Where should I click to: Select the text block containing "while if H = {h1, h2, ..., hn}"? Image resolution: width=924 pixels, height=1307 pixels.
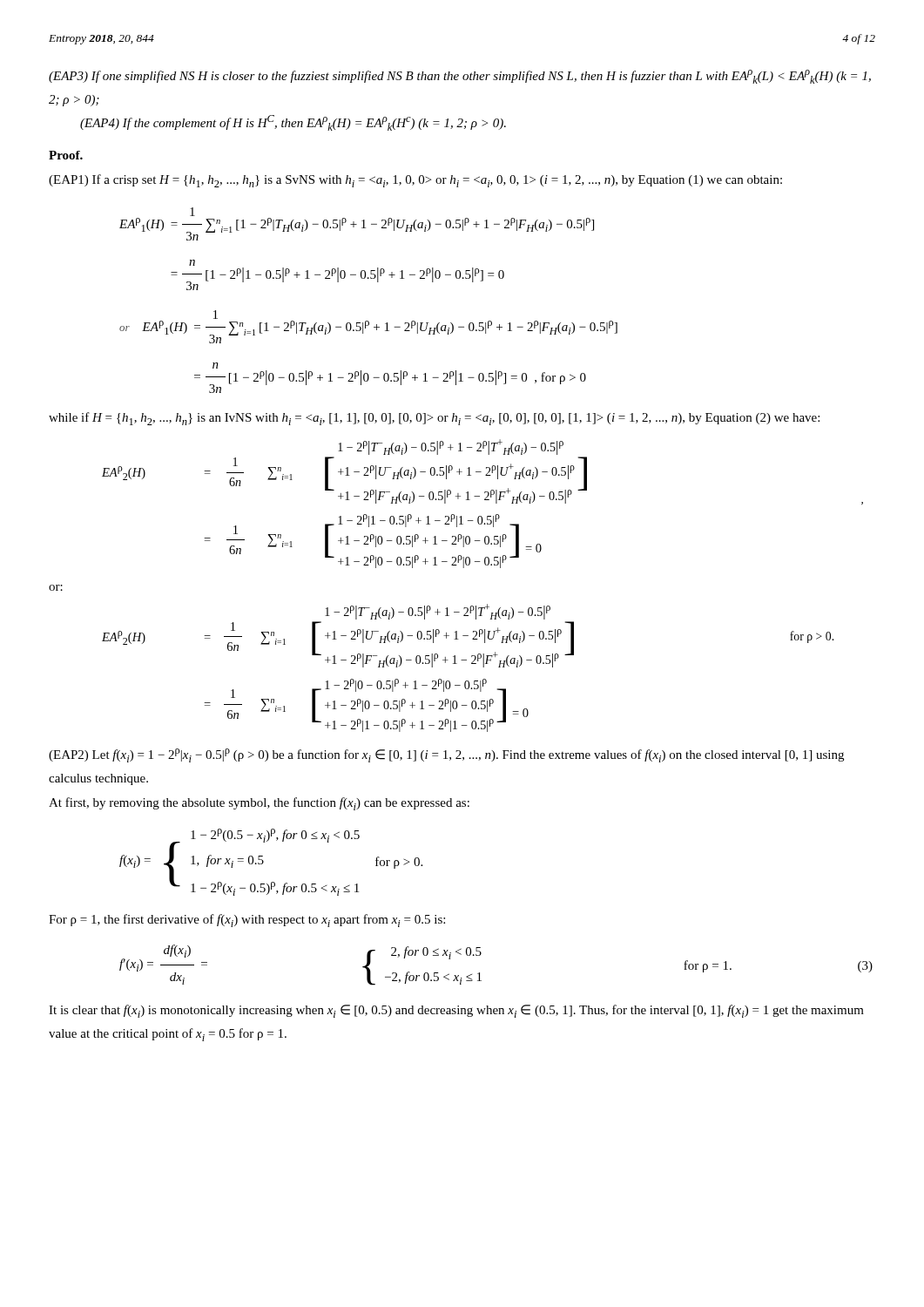(435, 419)
